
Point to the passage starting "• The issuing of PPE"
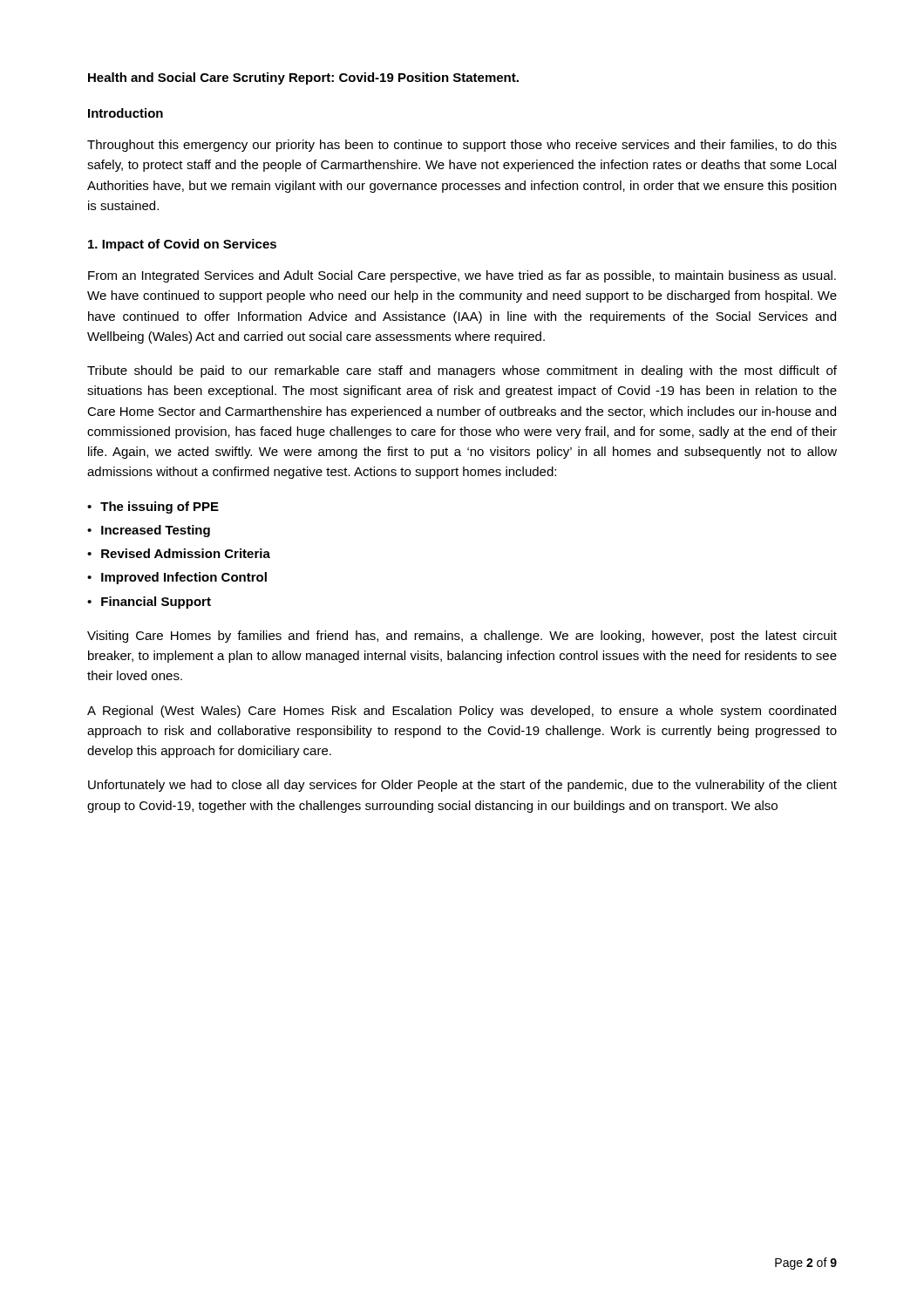point(153,506)
